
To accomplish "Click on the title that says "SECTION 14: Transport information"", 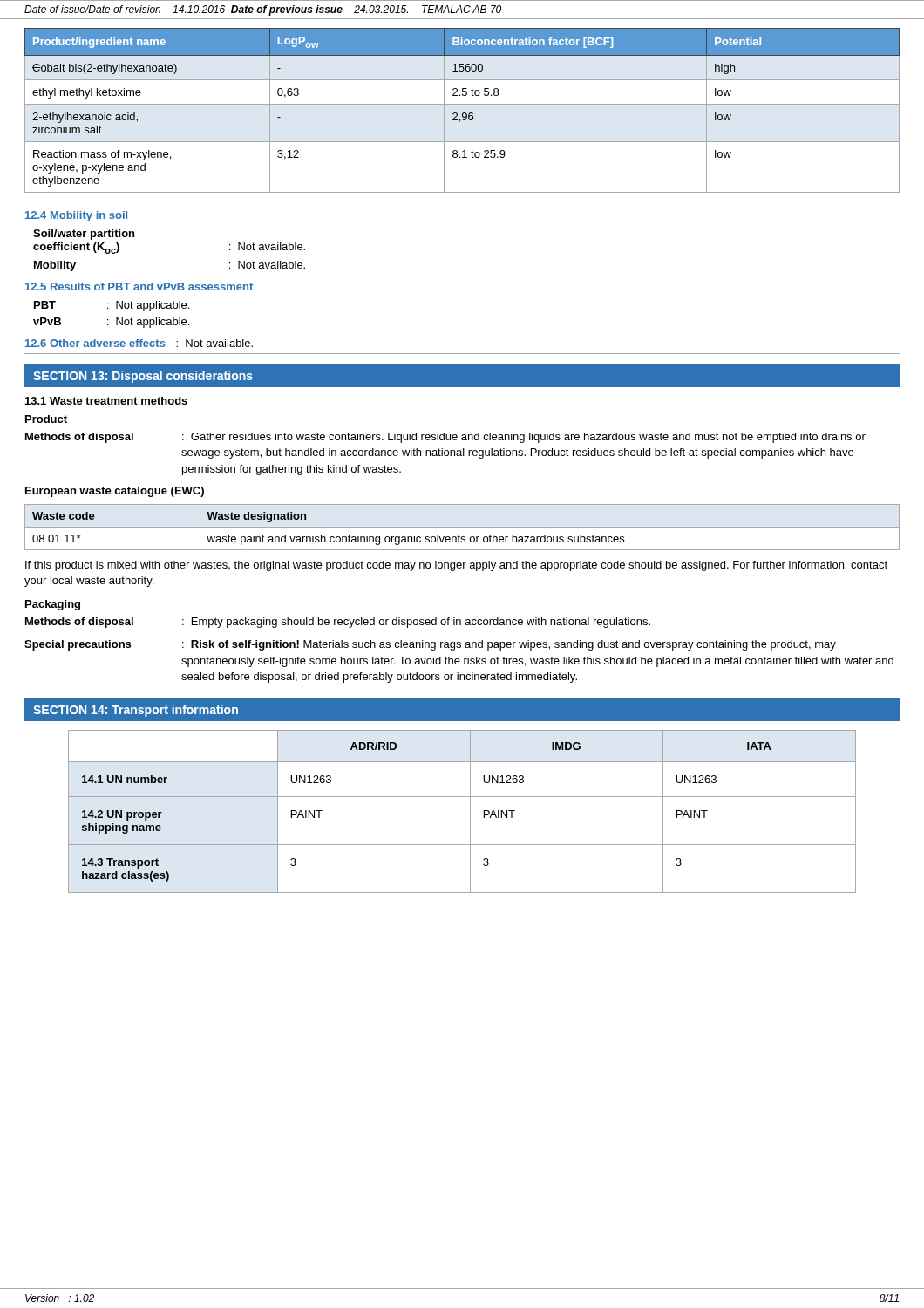I will pyautogui.click(x=136, y=710).
